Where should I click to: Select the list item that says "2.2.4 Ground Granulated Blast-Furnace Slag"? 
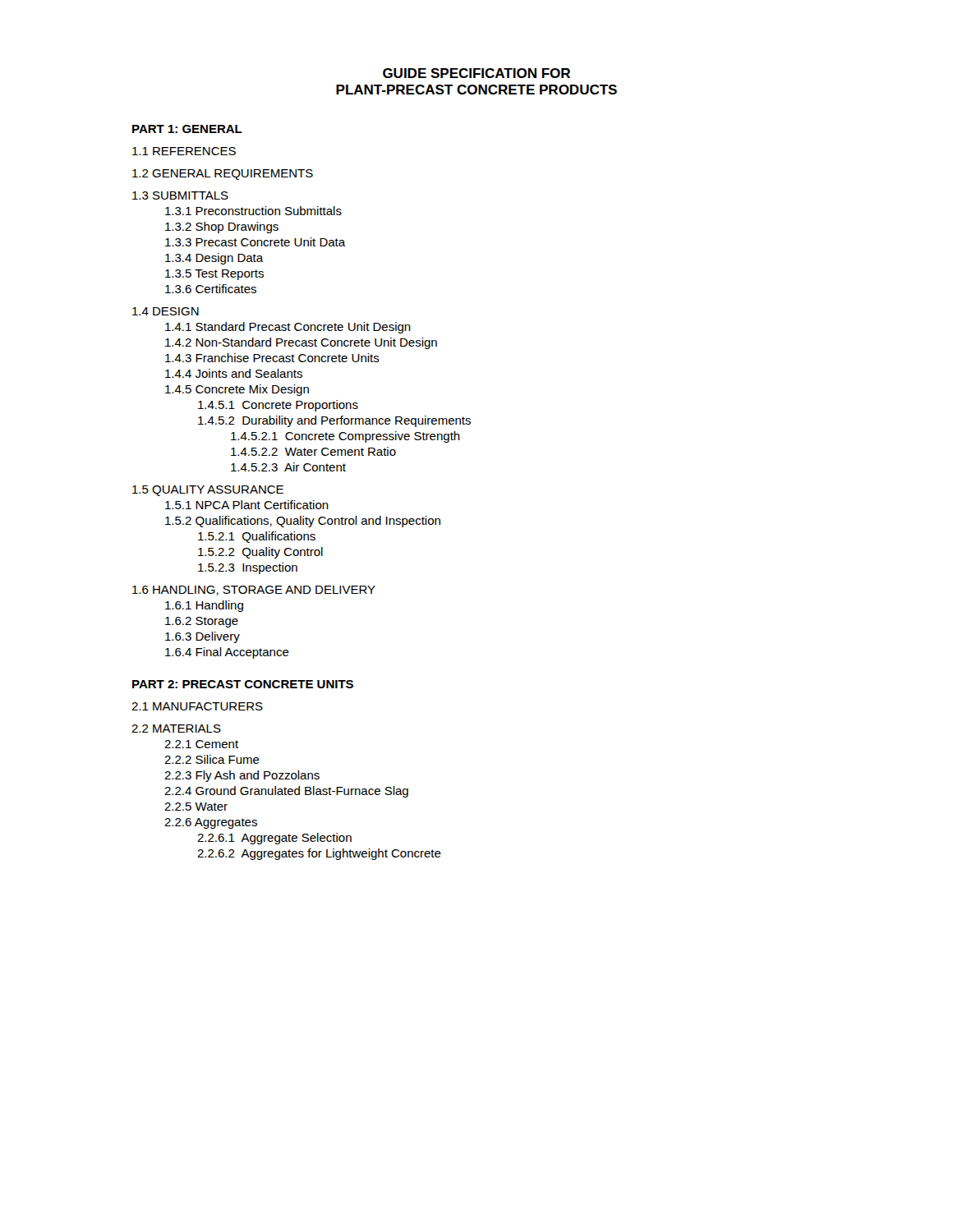click(x=287, y=791)
